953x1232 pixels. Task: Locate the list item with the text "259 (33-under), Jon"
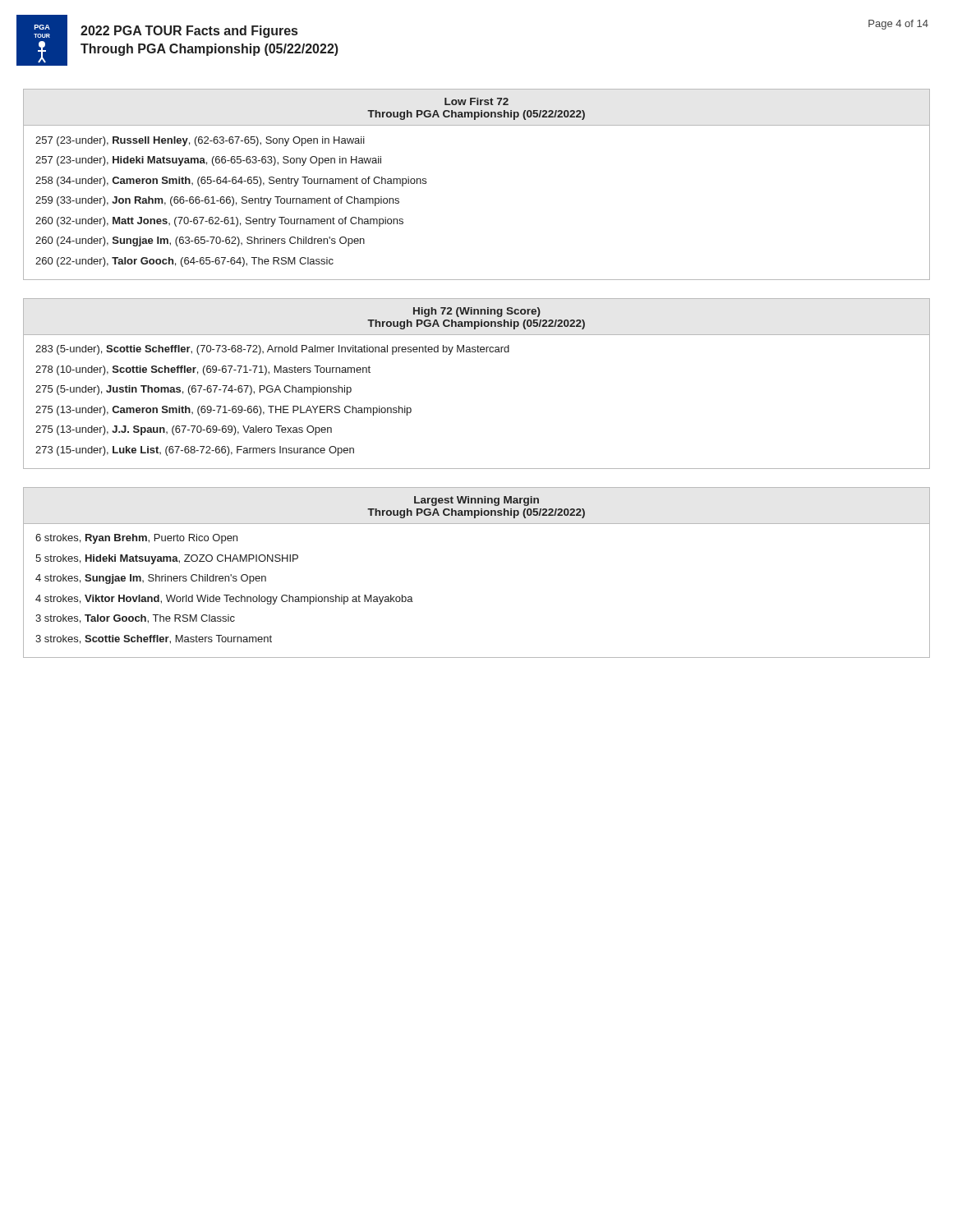tap(217, 200)
